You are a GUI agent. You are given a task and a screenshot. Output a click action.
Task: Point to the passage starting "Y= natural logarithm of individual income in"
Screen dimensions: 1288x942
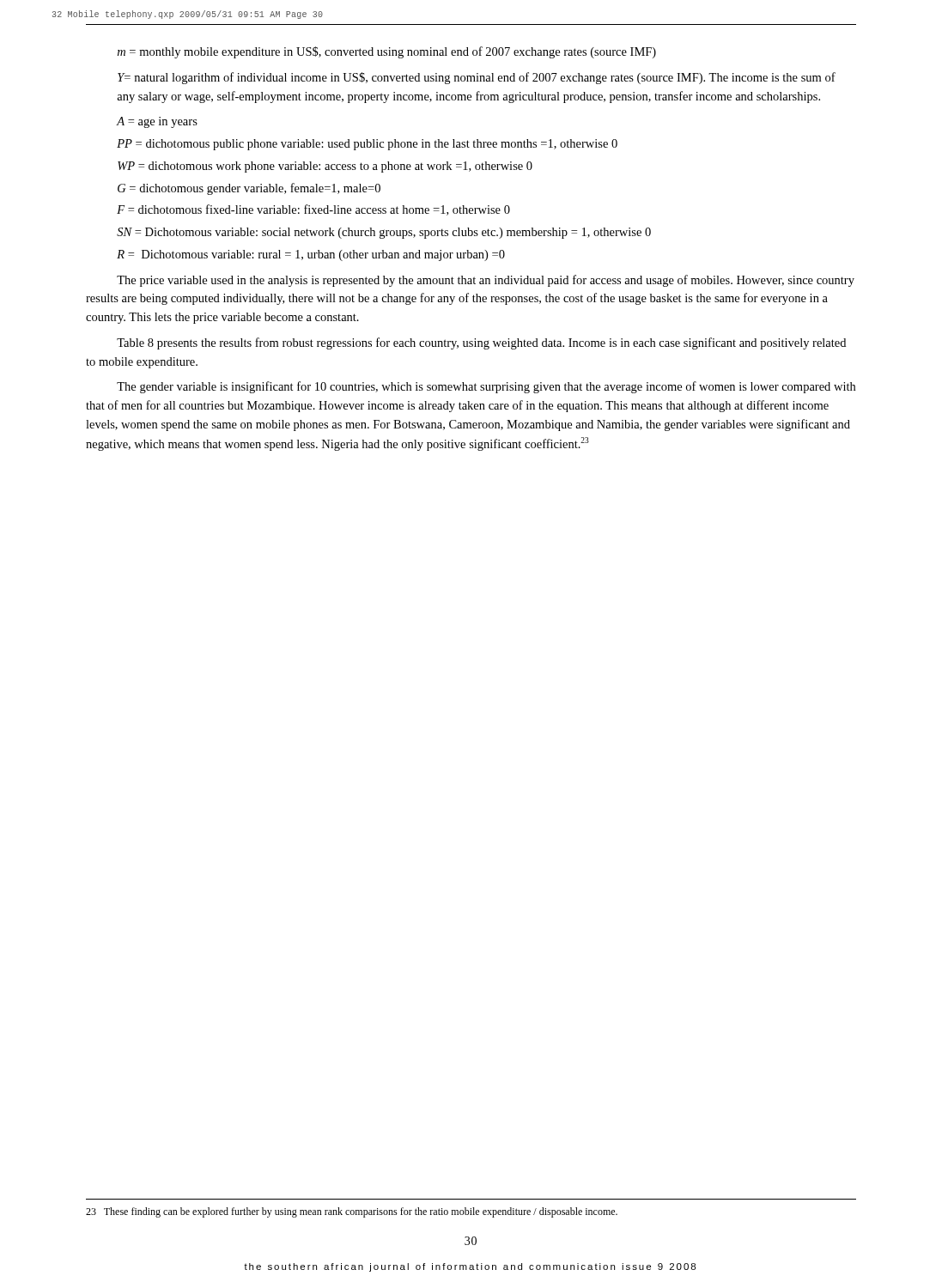click(x=487, y=87)
